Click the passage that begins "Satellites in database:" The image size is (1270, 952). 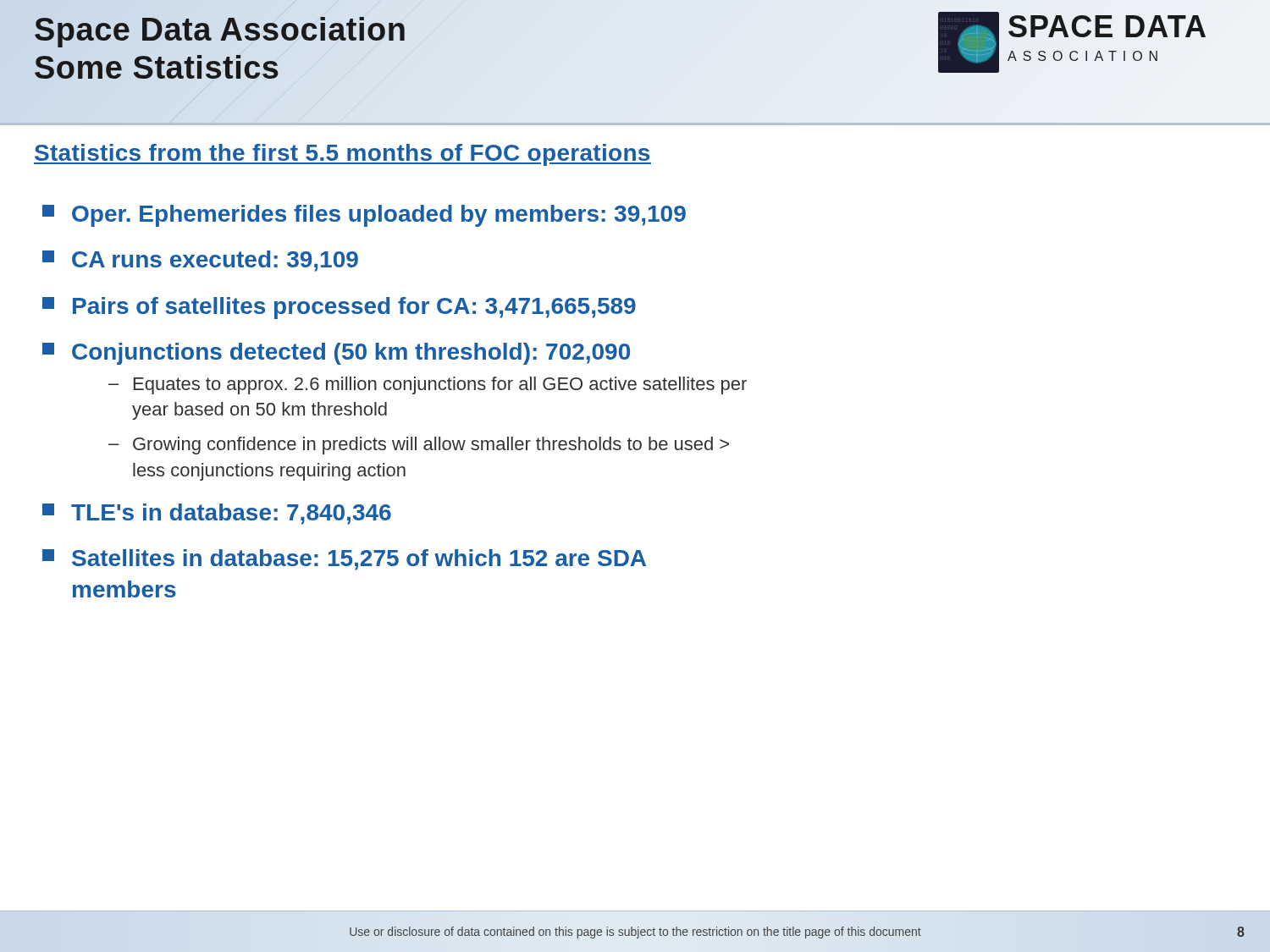(345, 574)
